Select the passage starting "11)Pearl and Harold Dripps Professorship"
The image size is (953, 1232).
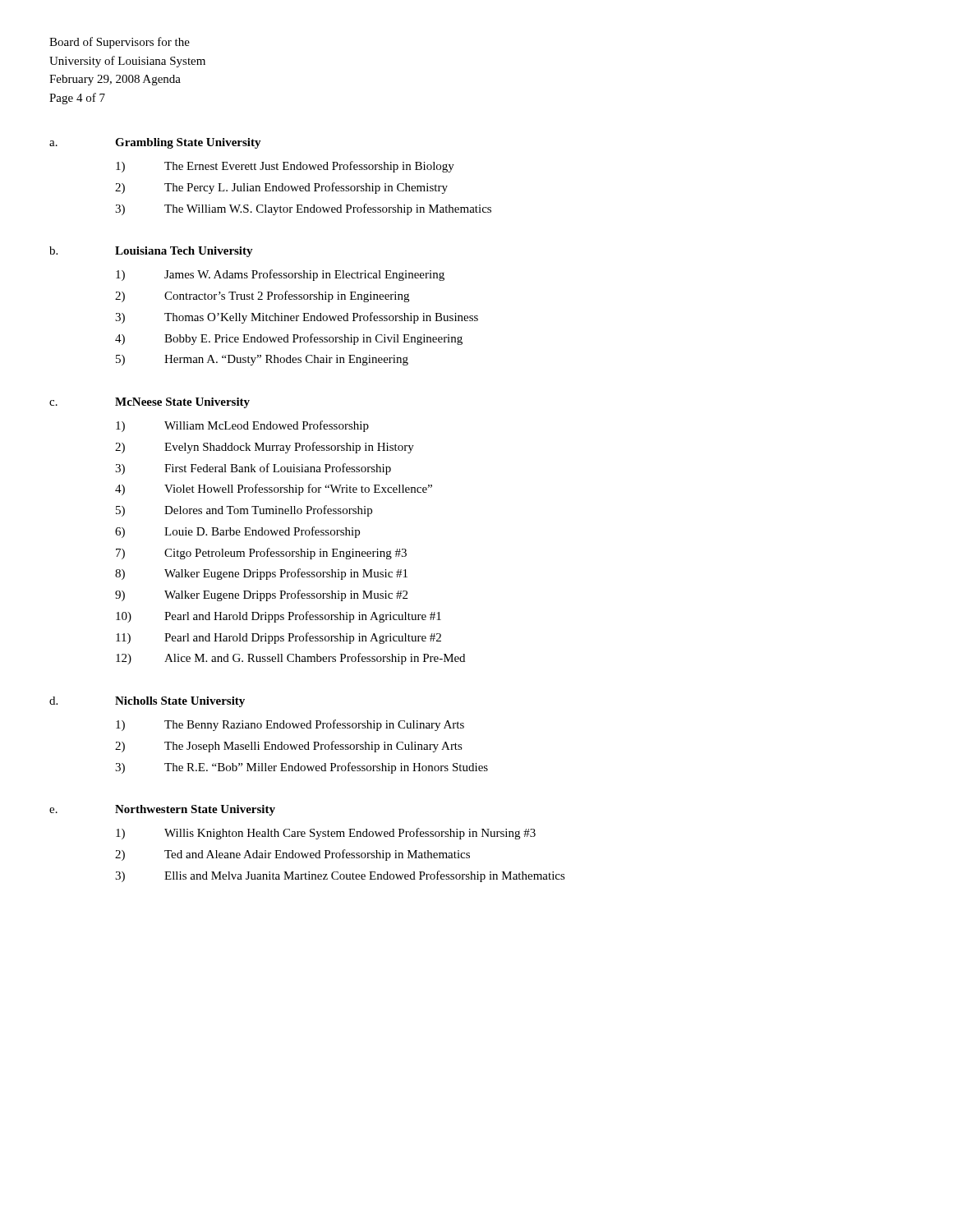(x=279, y=638)
